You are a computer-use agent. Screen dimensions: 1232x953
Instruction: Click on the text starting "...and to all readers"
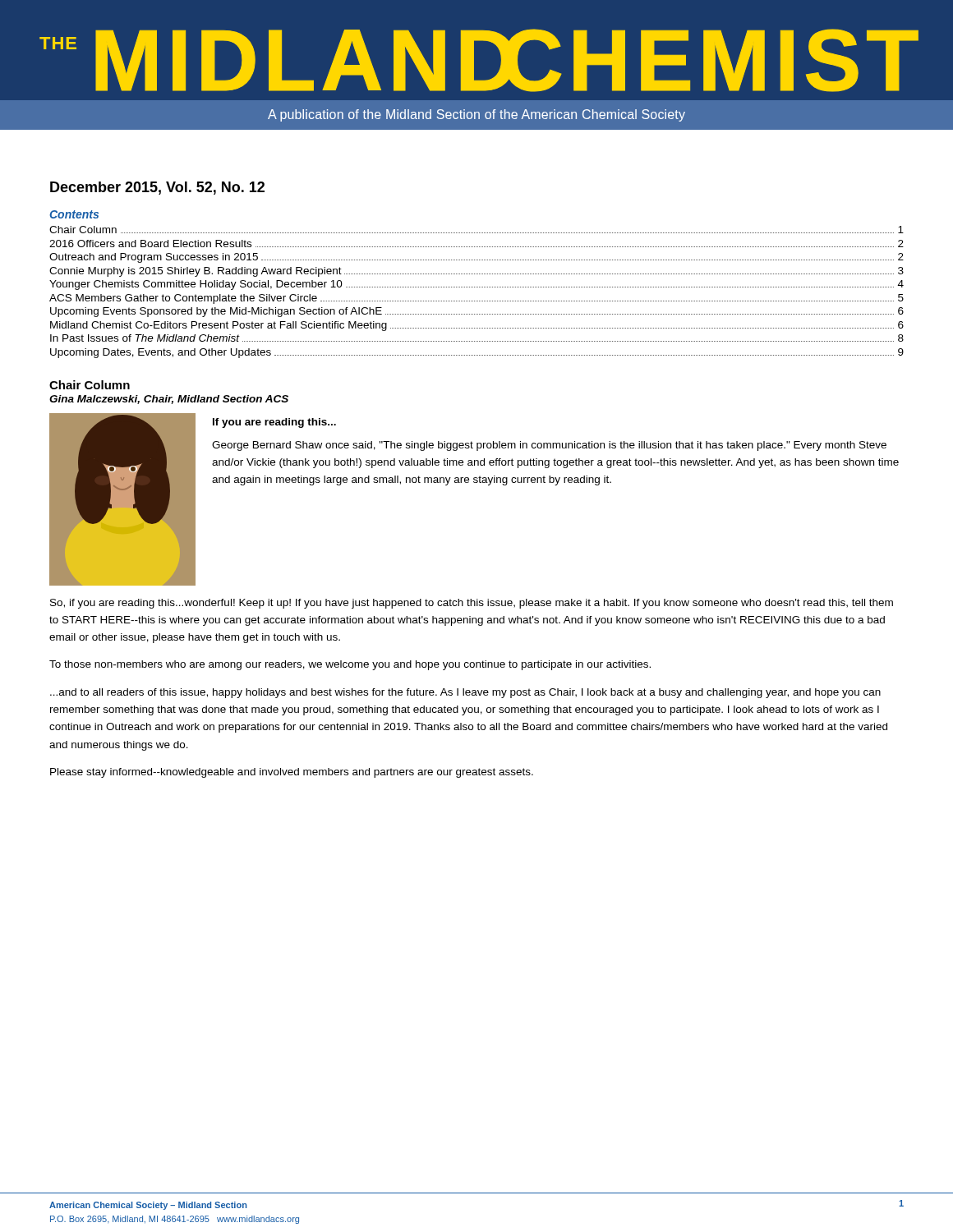pos(469,718)
